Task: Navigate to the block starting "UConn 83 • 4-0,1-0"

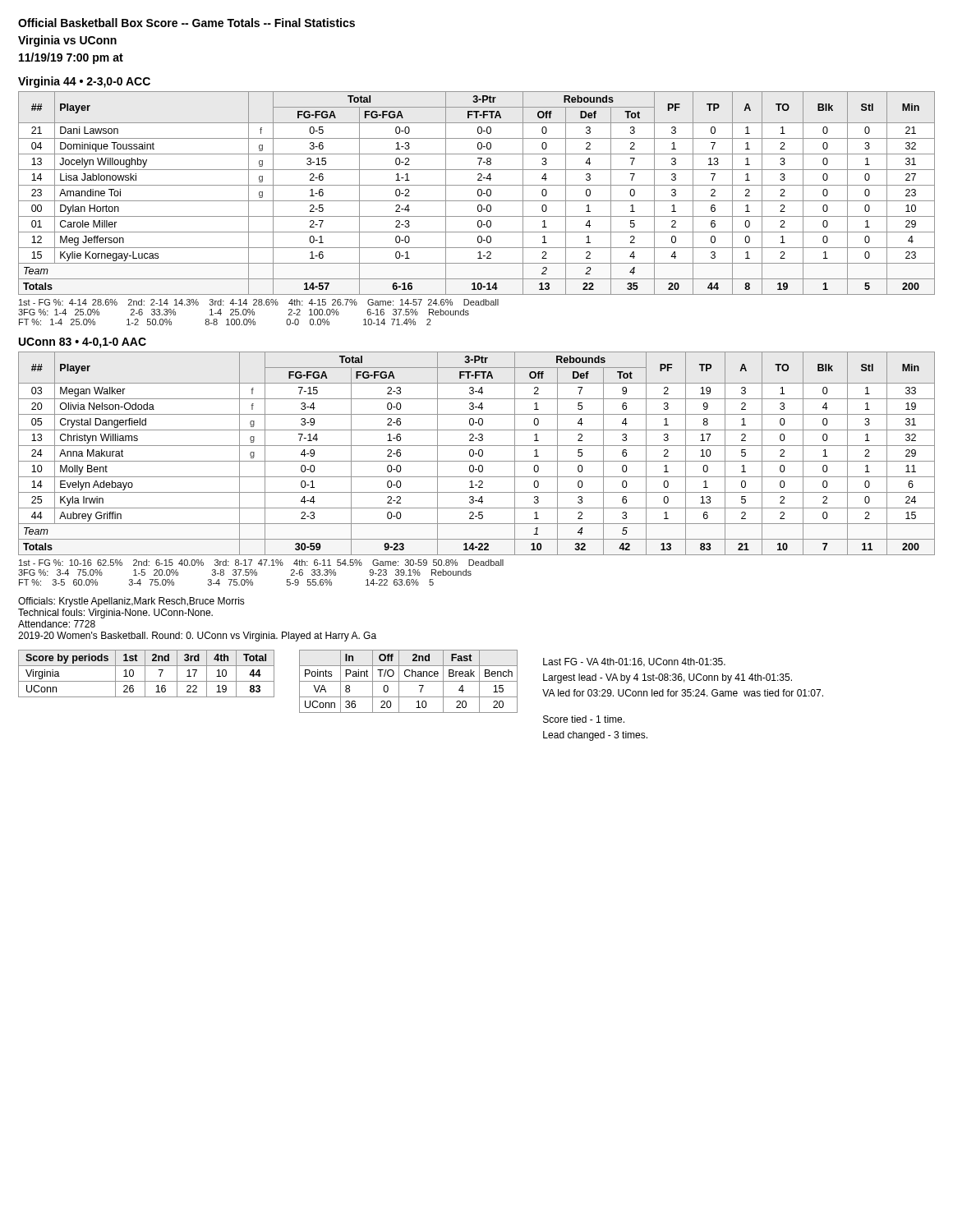Action: 82,342
